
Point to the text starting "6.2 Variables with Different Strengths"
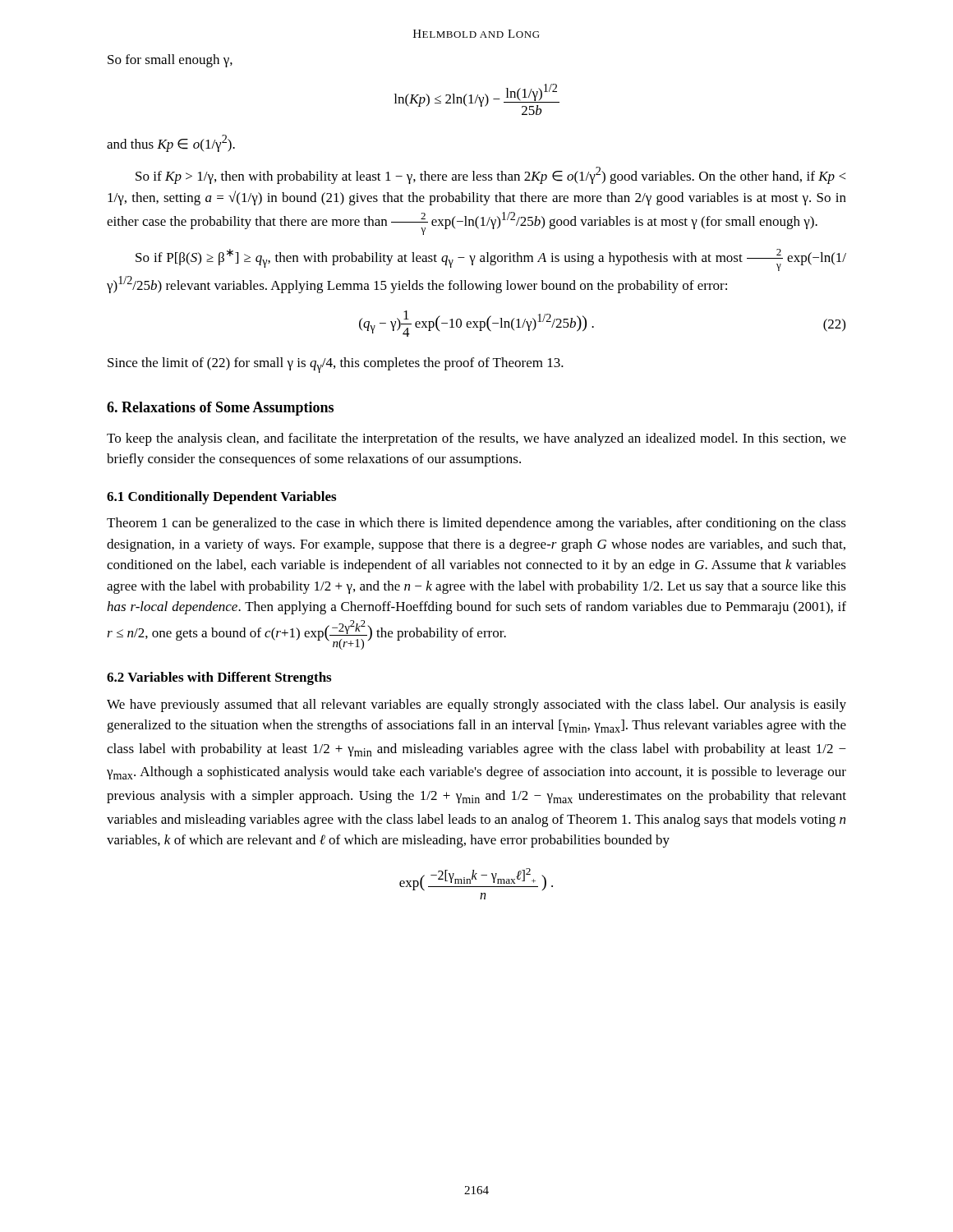[219, 677]
